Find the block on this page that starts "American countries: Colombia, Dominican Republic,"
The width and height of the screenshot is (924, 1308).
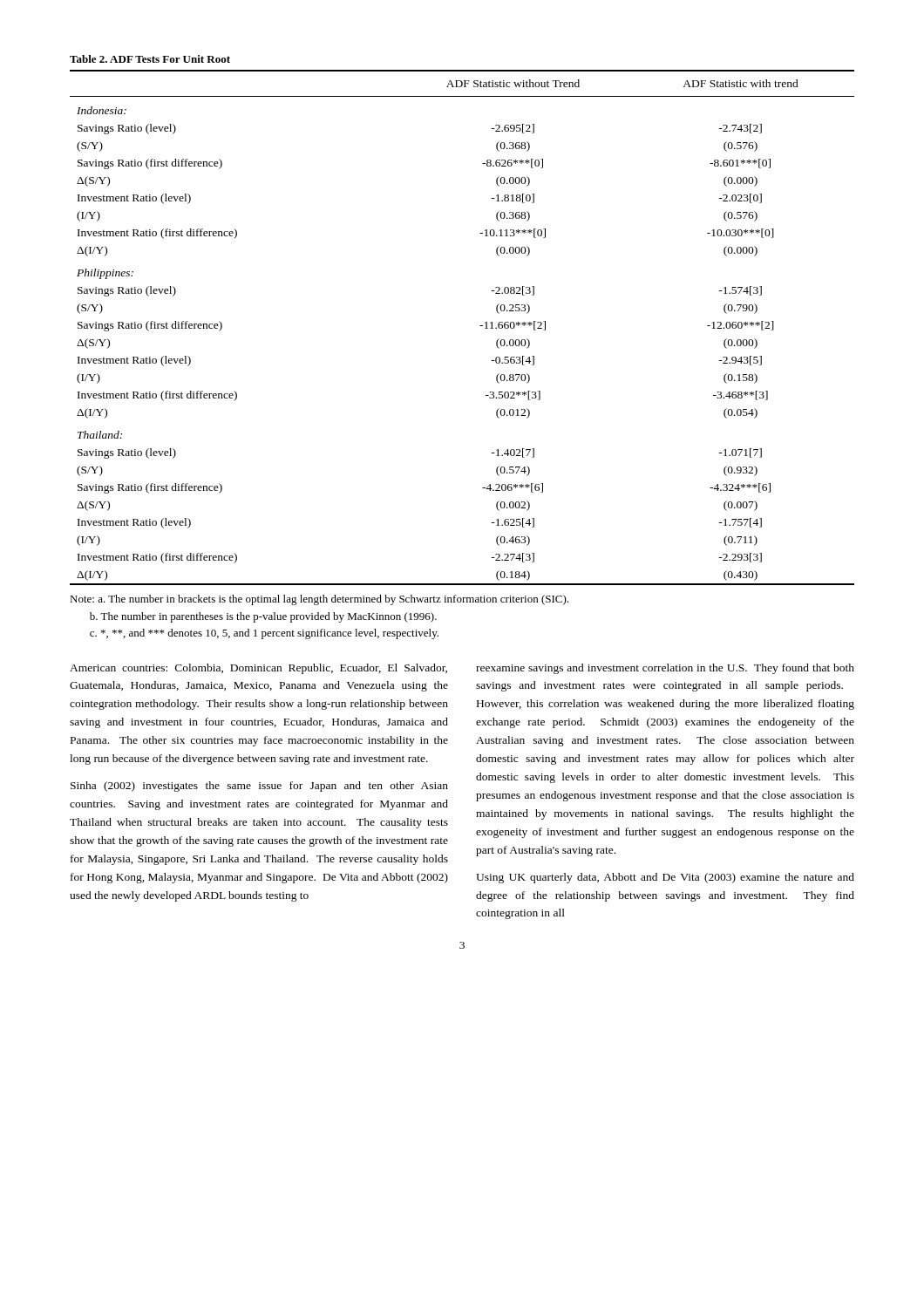(x=259, y=782)
